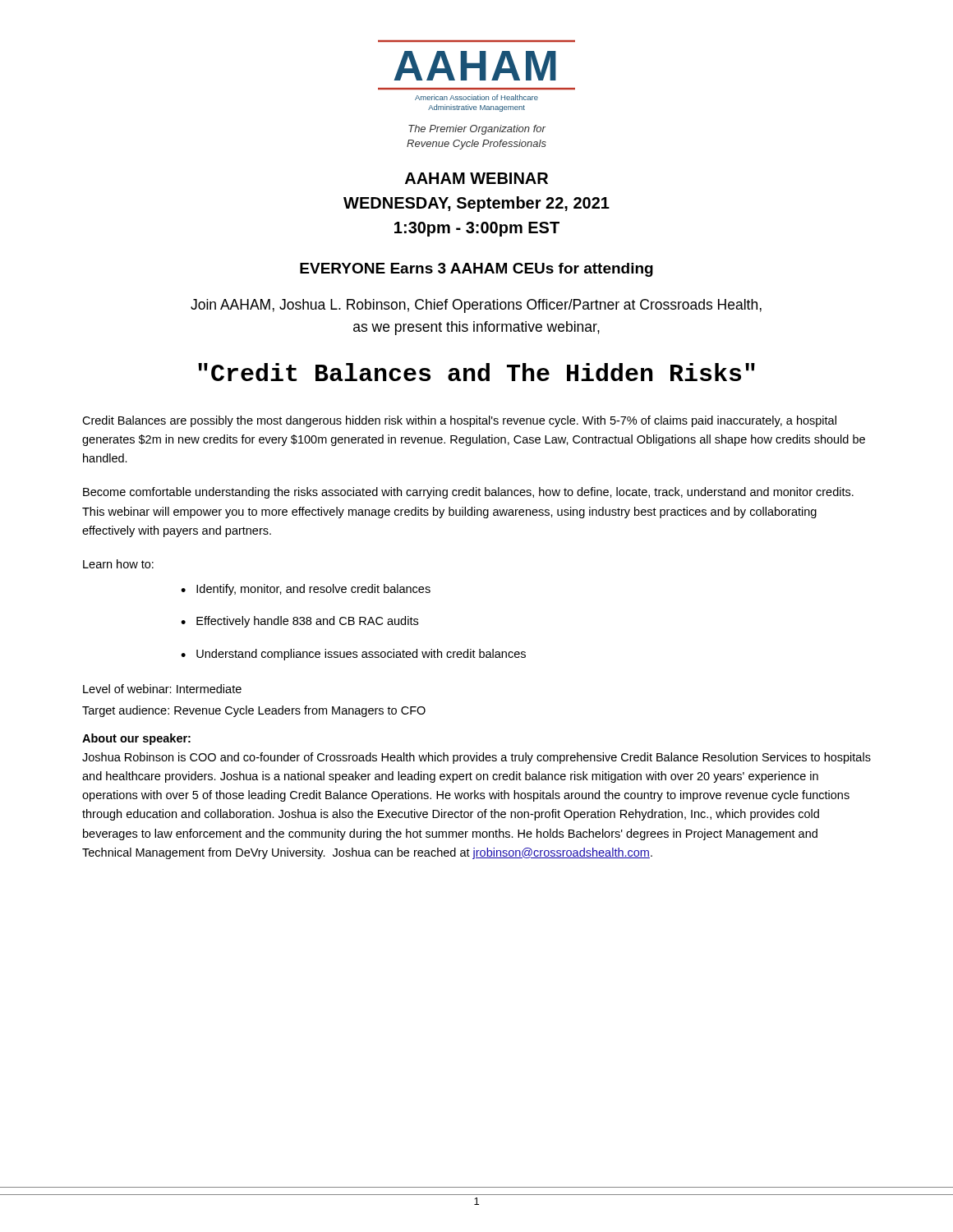953x1232 pixels.
Task: Locate the text block starting "About our speaker:"
Action: click(137, 738)
